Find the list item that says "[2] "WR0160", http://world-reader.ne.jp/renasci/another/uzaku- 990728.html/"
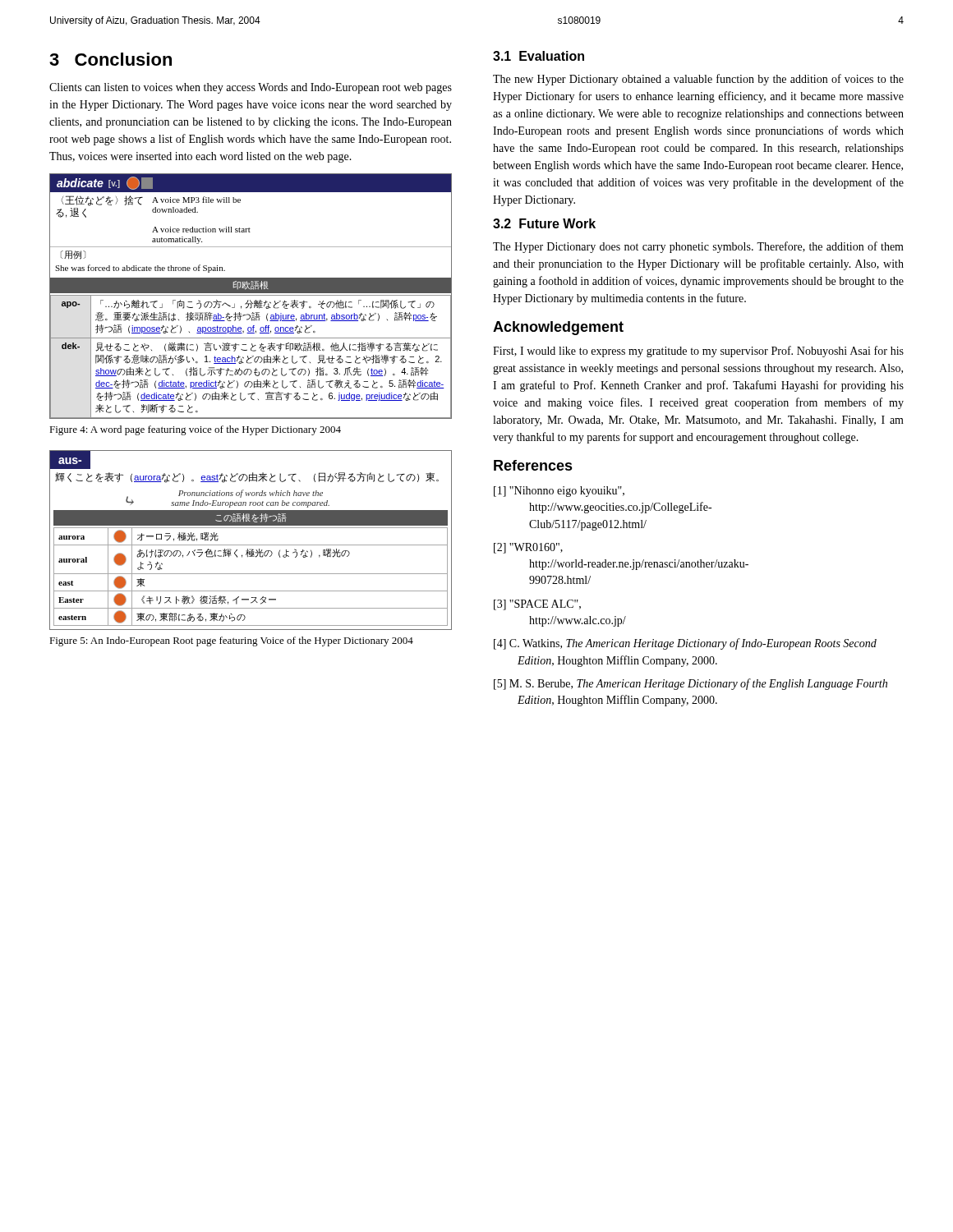 (621, 564)
